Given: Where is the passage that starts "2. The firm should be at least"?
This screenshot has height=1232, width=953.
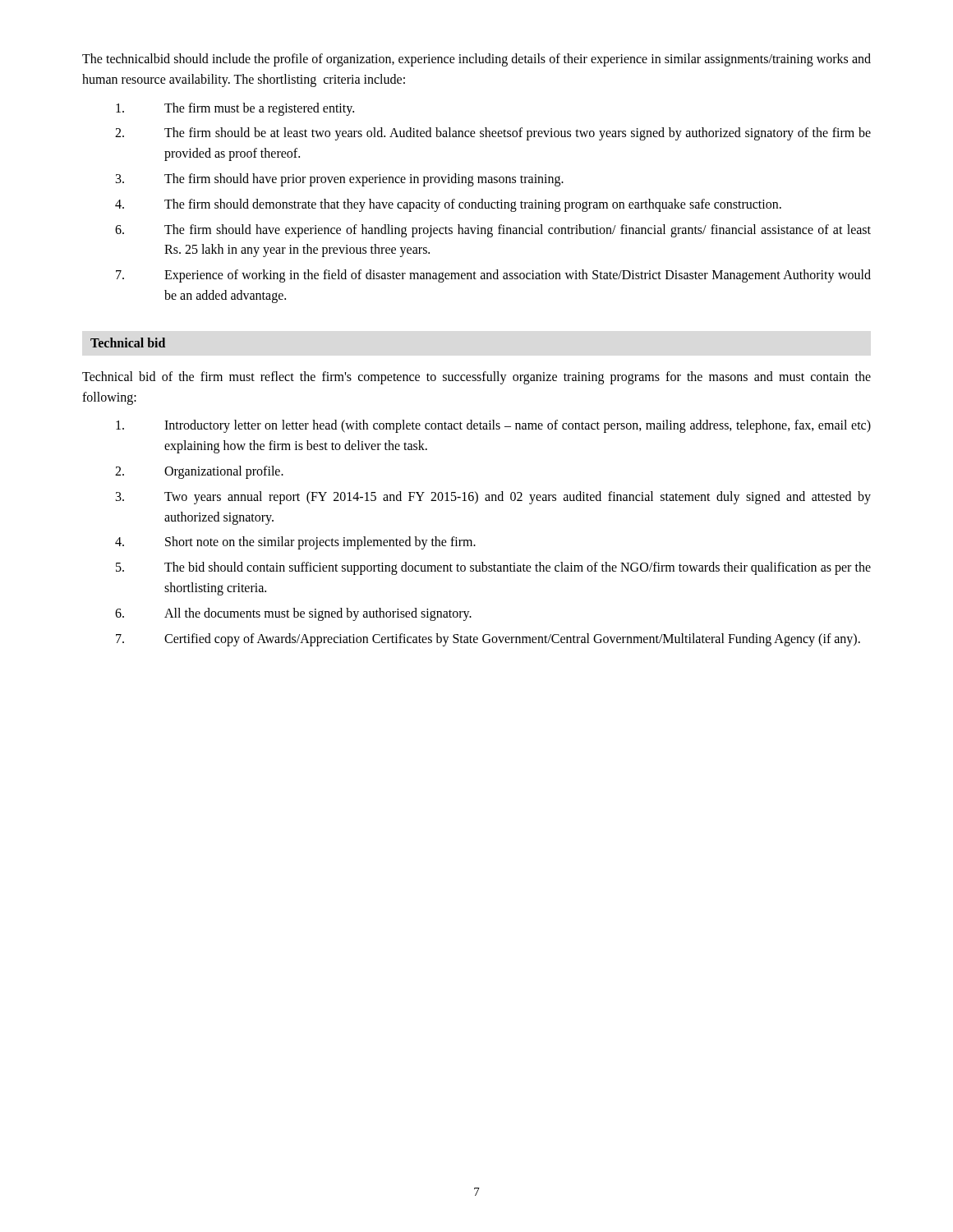Looking at the screenshot, I should pyautogui.click(x=476, y=144).
